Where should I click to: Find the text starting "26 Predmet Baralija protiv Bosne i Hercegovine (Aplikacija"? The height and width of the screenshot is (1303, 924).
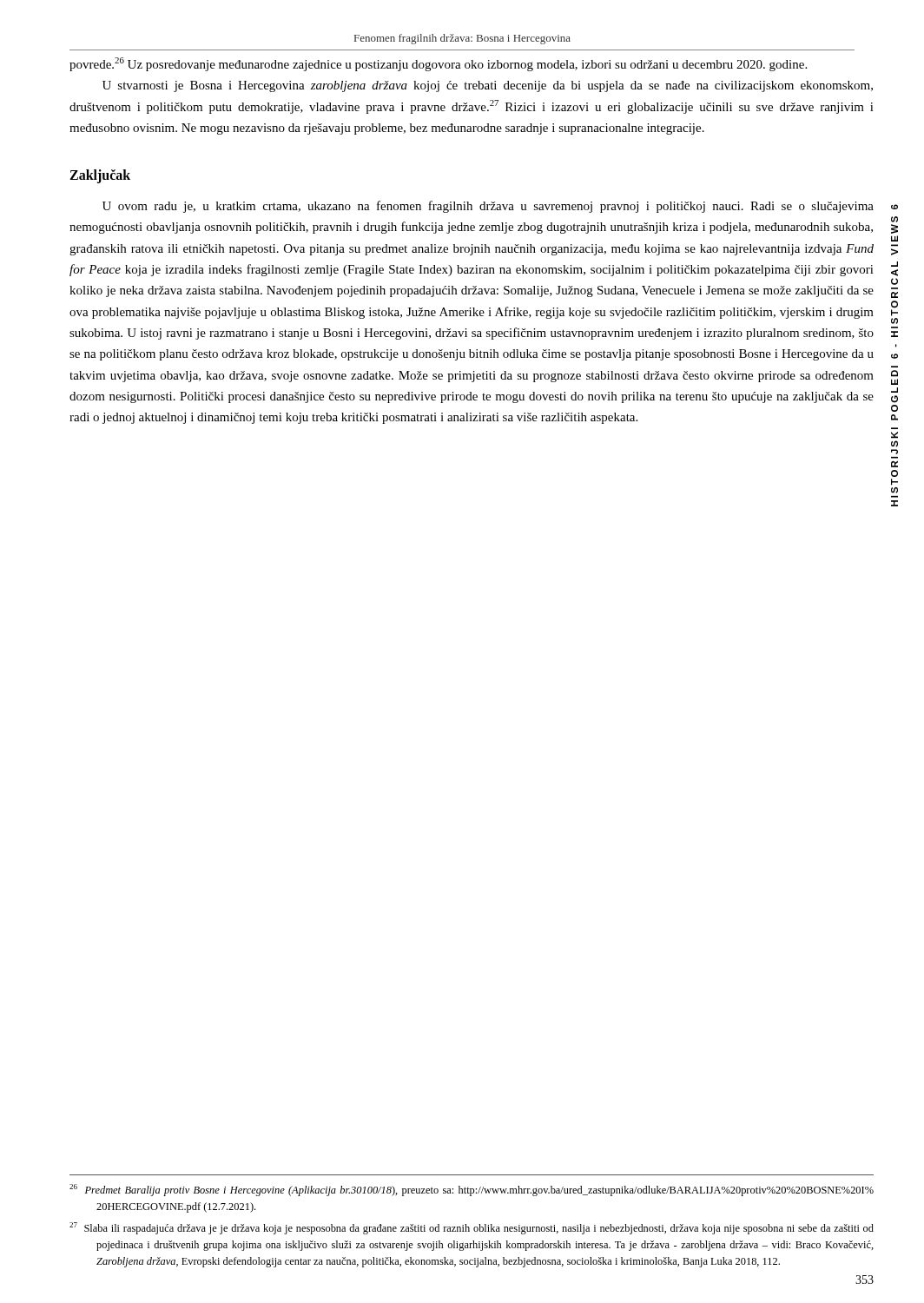pos(472,1197)
